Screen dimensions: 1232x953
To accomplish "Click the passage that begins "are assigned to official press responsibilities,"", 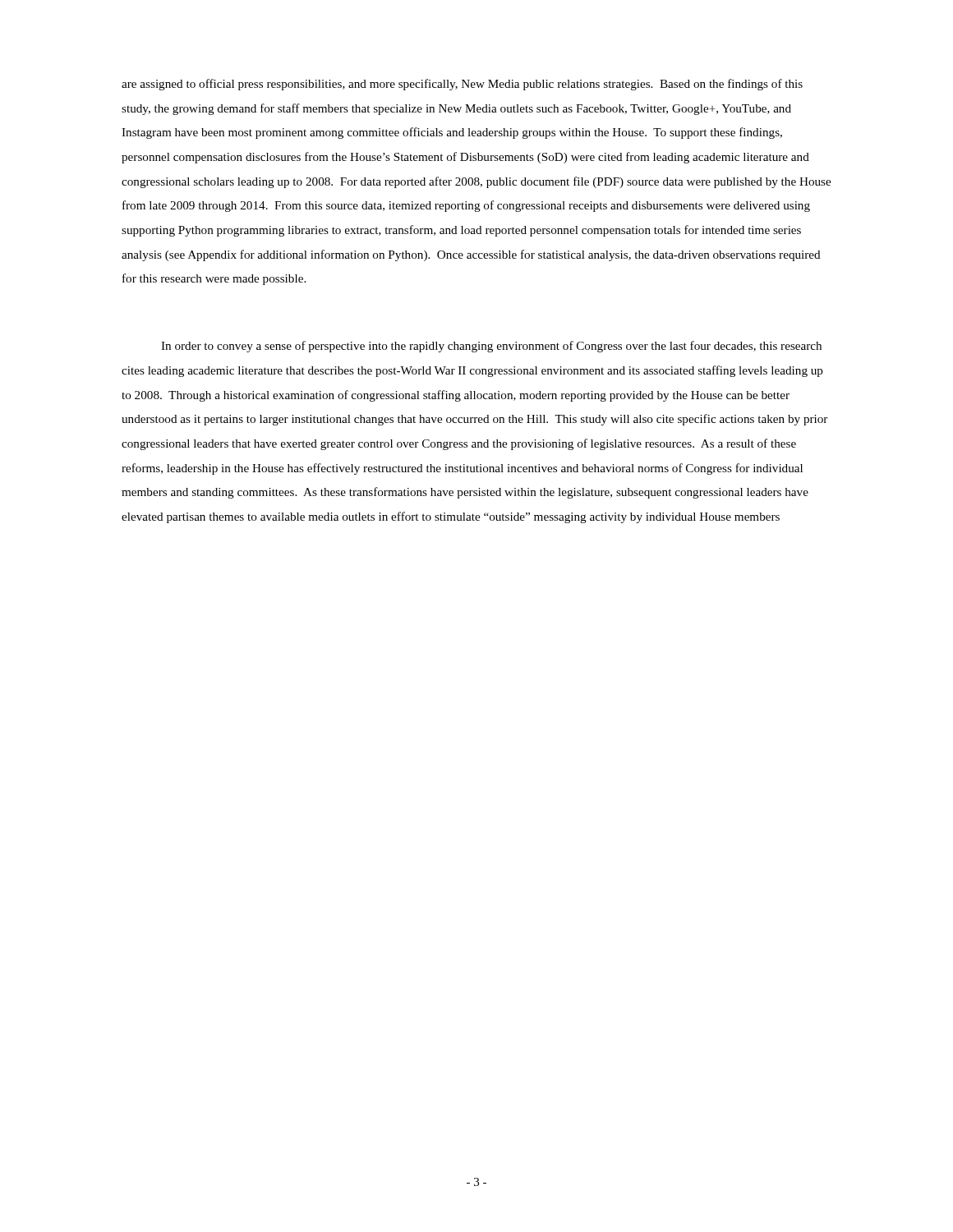I will [476, 181].
